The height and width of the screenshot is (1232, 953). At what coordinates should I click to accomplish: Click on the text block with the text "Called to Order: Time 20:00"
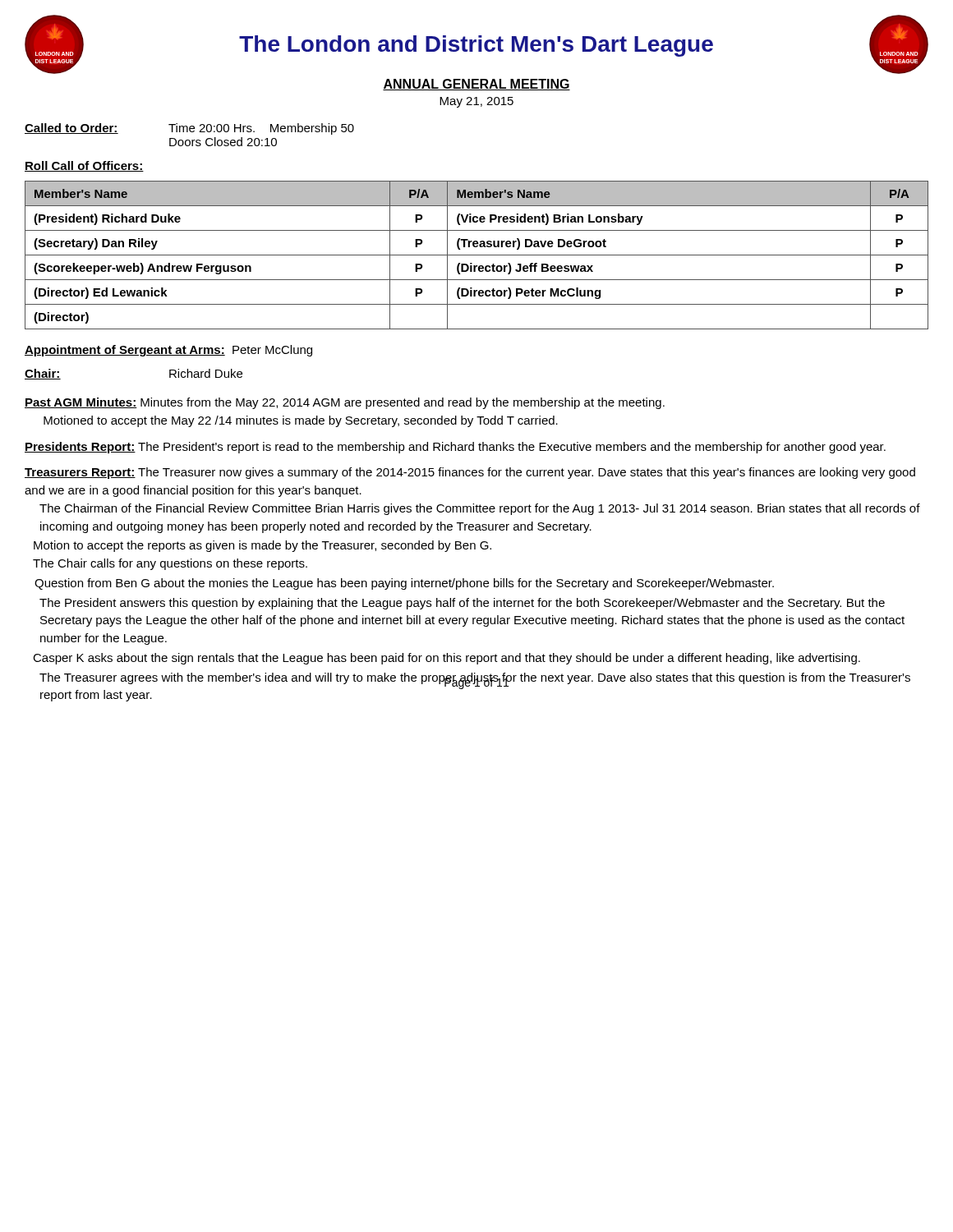(x=189, y=135)
